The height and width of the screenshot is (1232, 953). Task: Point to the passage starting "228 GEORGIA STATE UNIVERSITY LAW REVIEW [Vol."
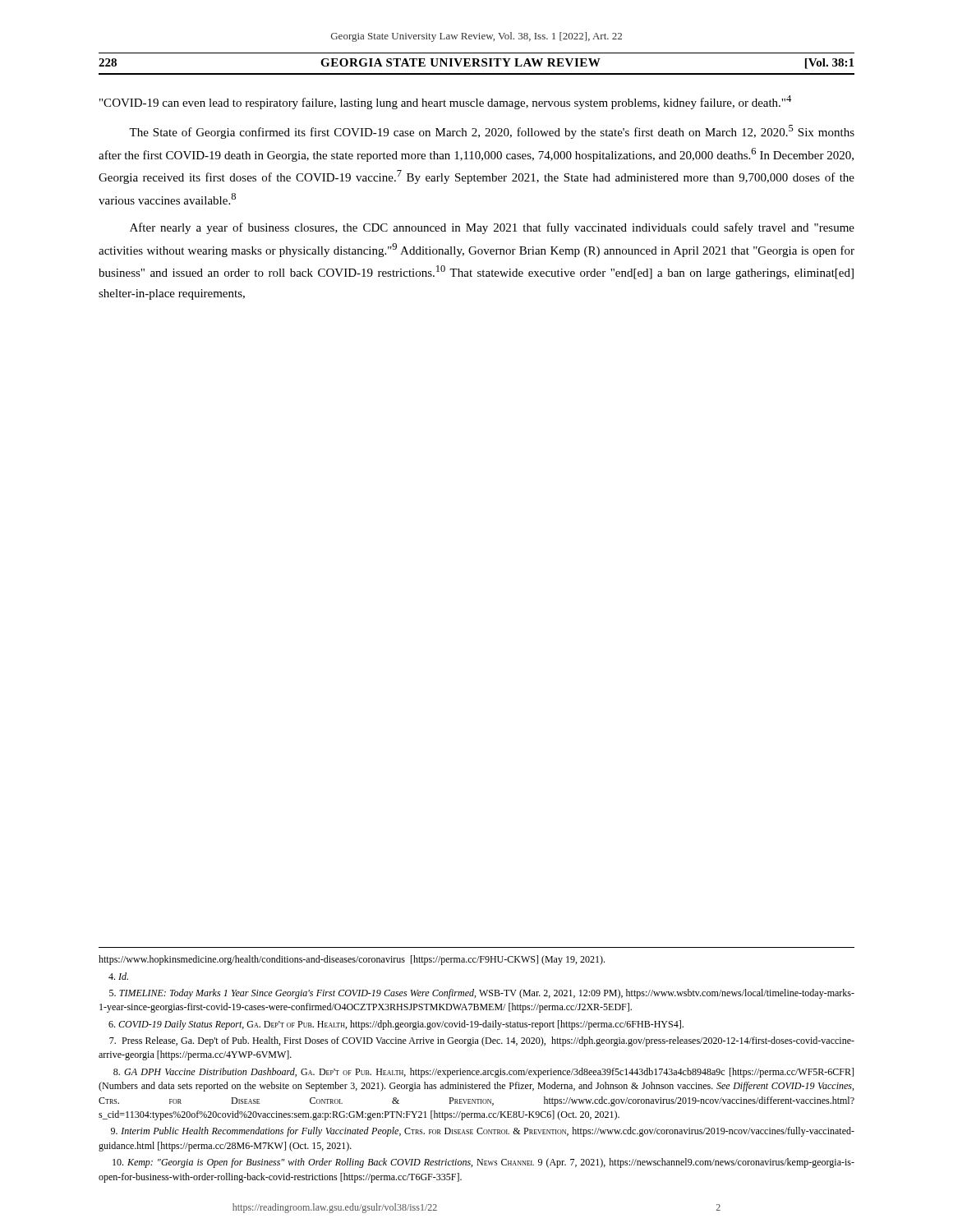[476, 63]
